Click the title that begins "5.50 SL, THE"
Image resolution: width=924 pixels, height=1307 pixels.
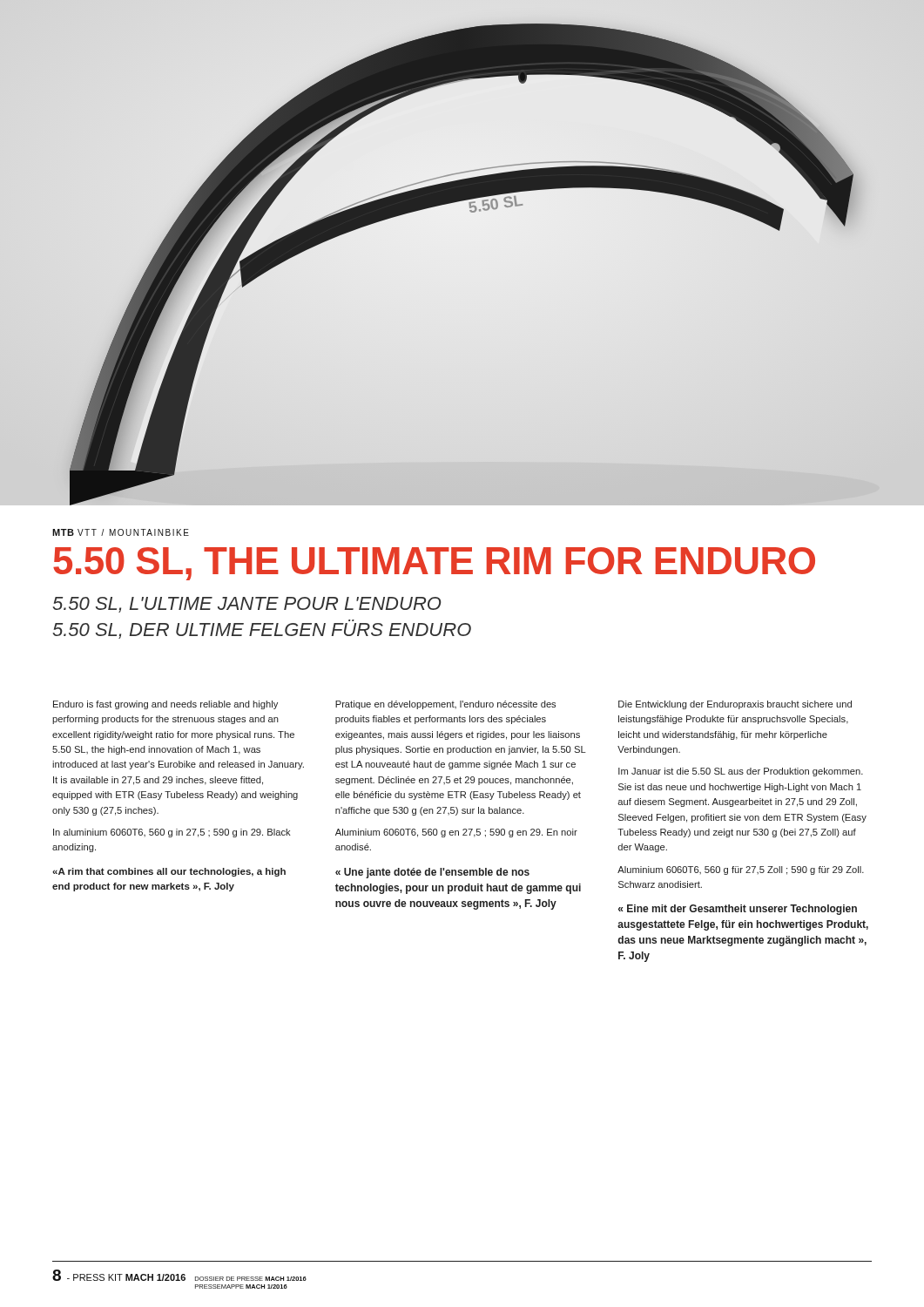(434, 561)
